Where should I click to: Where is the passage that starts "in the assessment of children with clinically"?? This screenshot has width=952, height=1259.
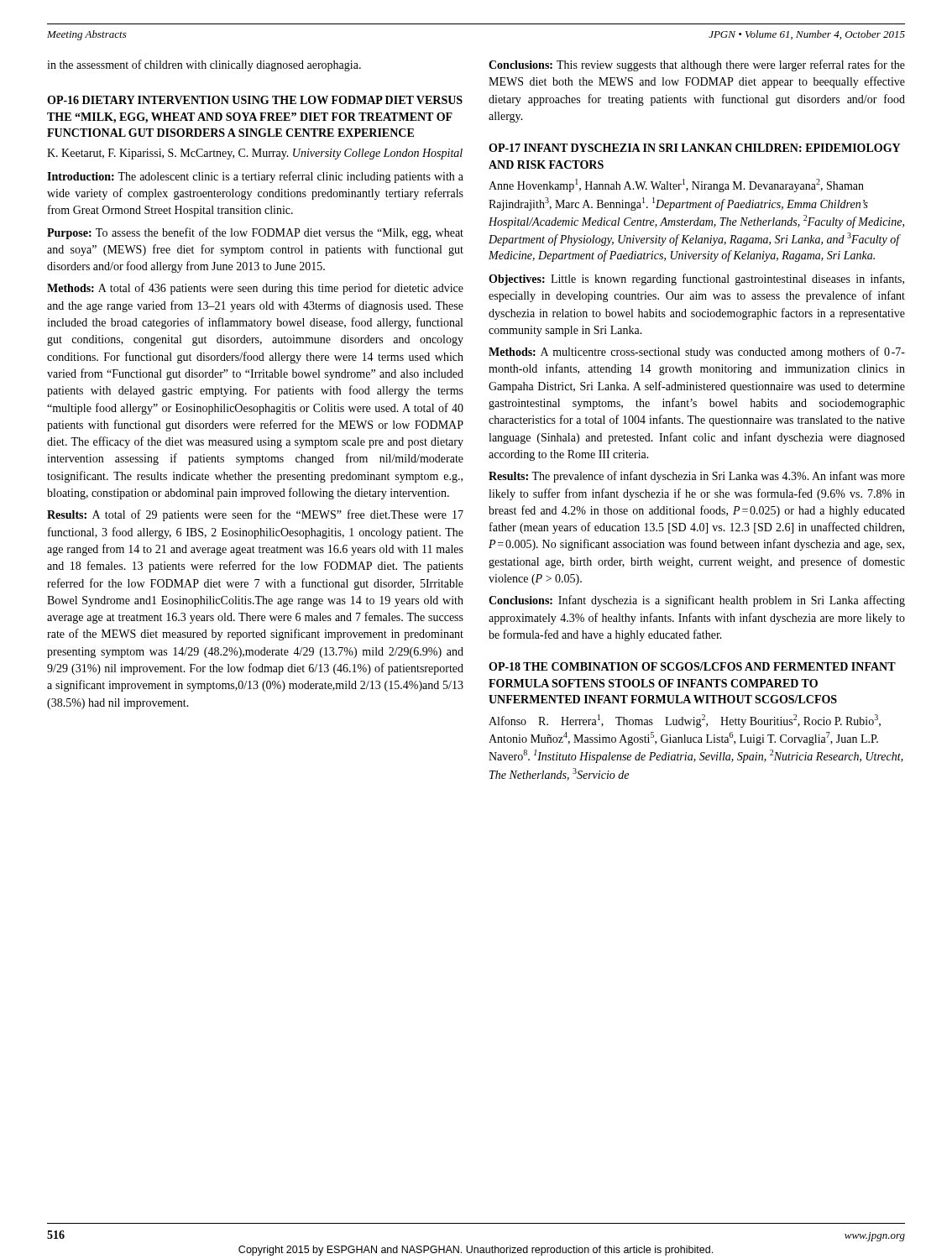(x=204, y=65)
